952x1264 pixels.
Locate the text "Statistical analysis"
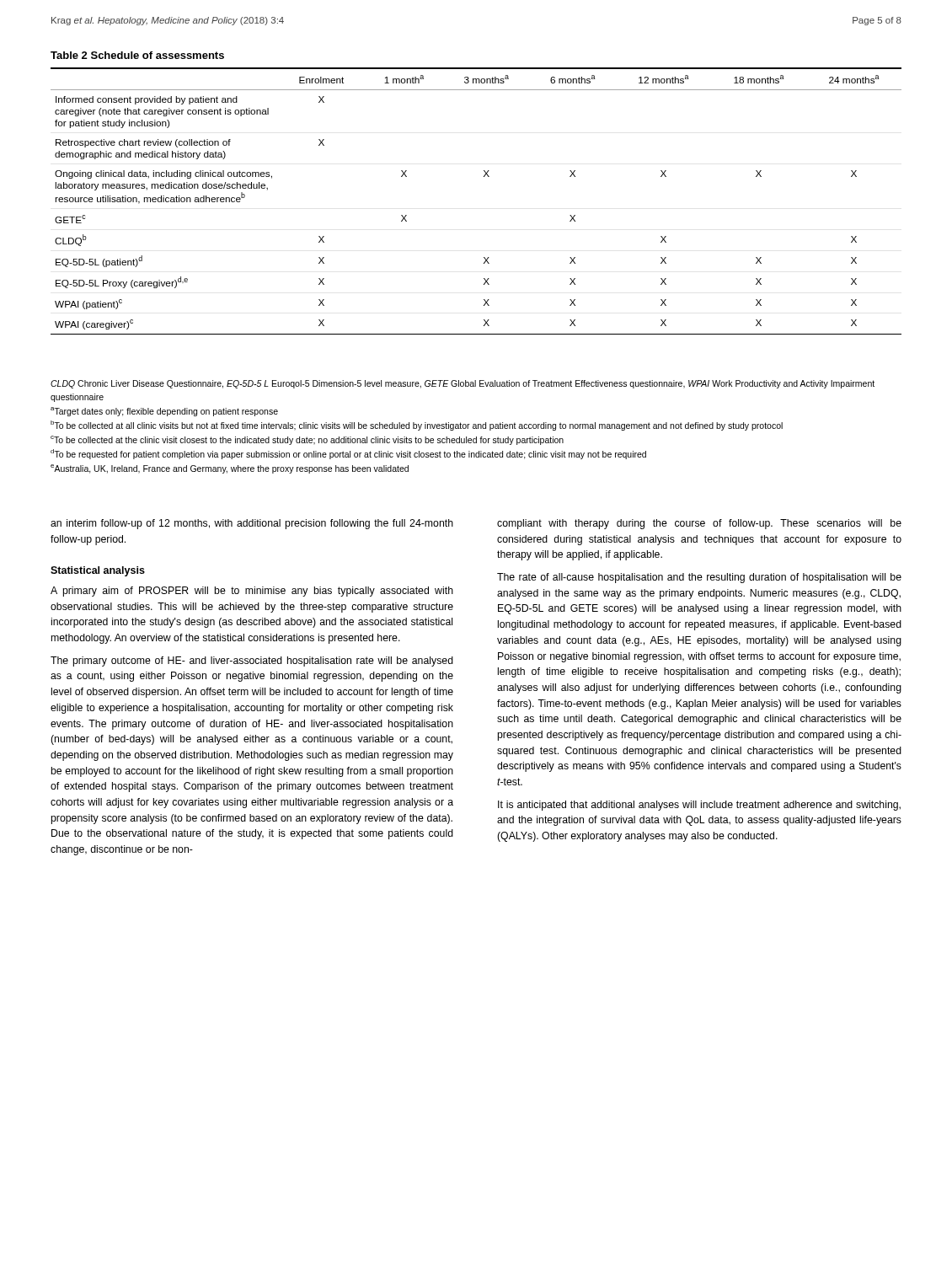98,571
